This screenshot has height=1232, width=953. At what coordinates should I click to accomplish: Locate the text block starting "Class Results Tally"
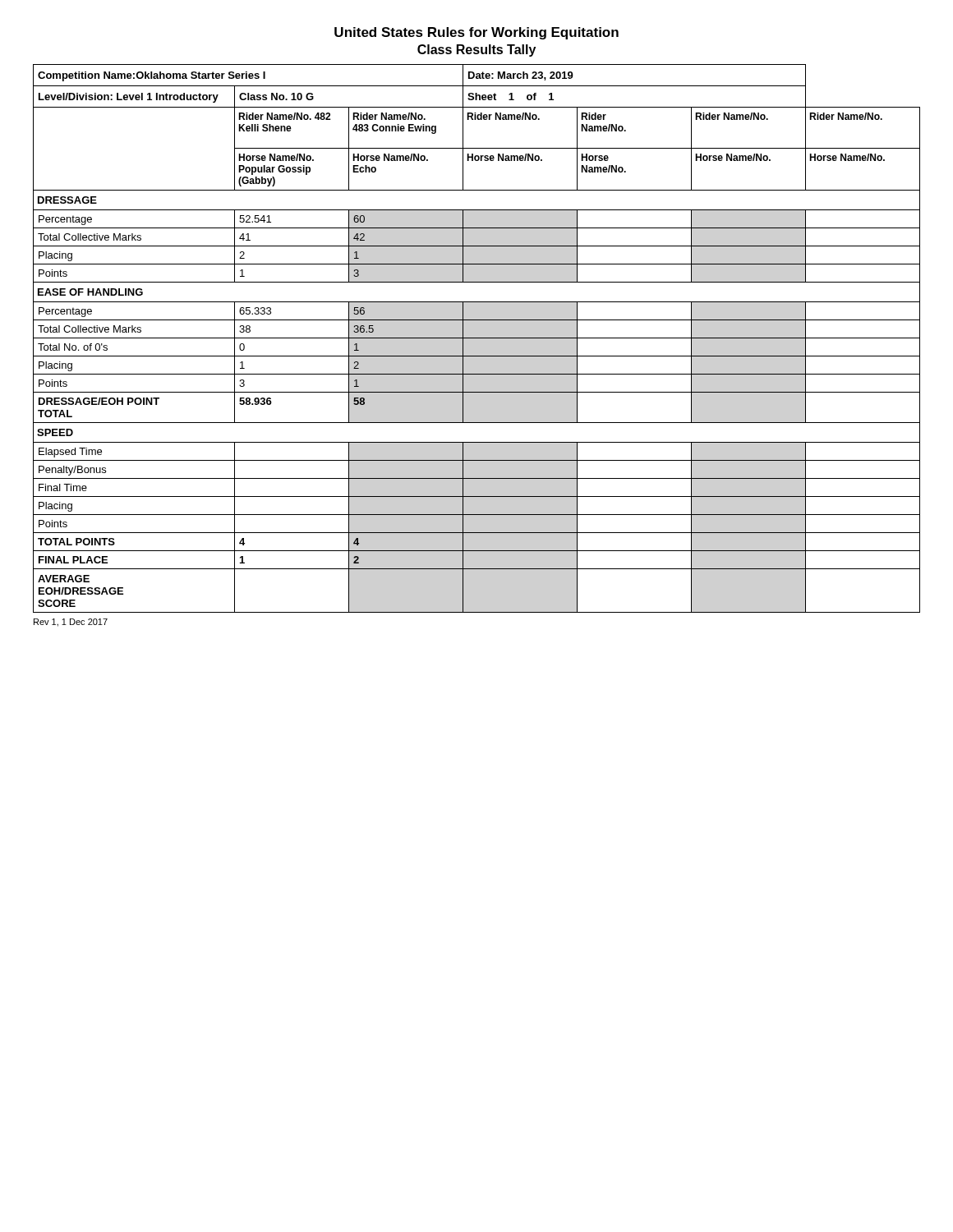click(x=476, y=50)
